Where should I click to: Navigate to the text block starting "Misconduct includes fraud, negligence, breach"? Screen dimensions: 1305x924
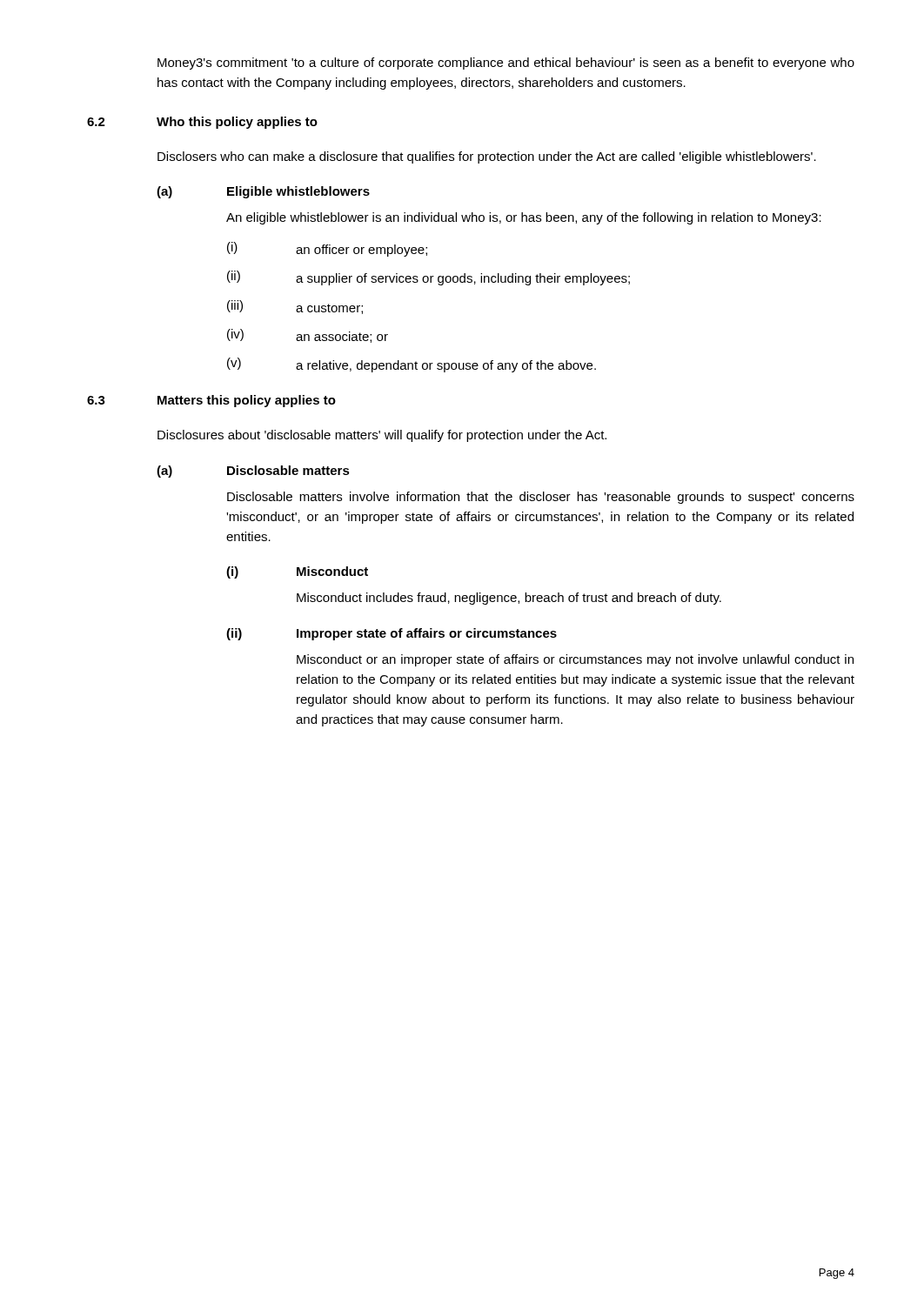coord(509,597)
